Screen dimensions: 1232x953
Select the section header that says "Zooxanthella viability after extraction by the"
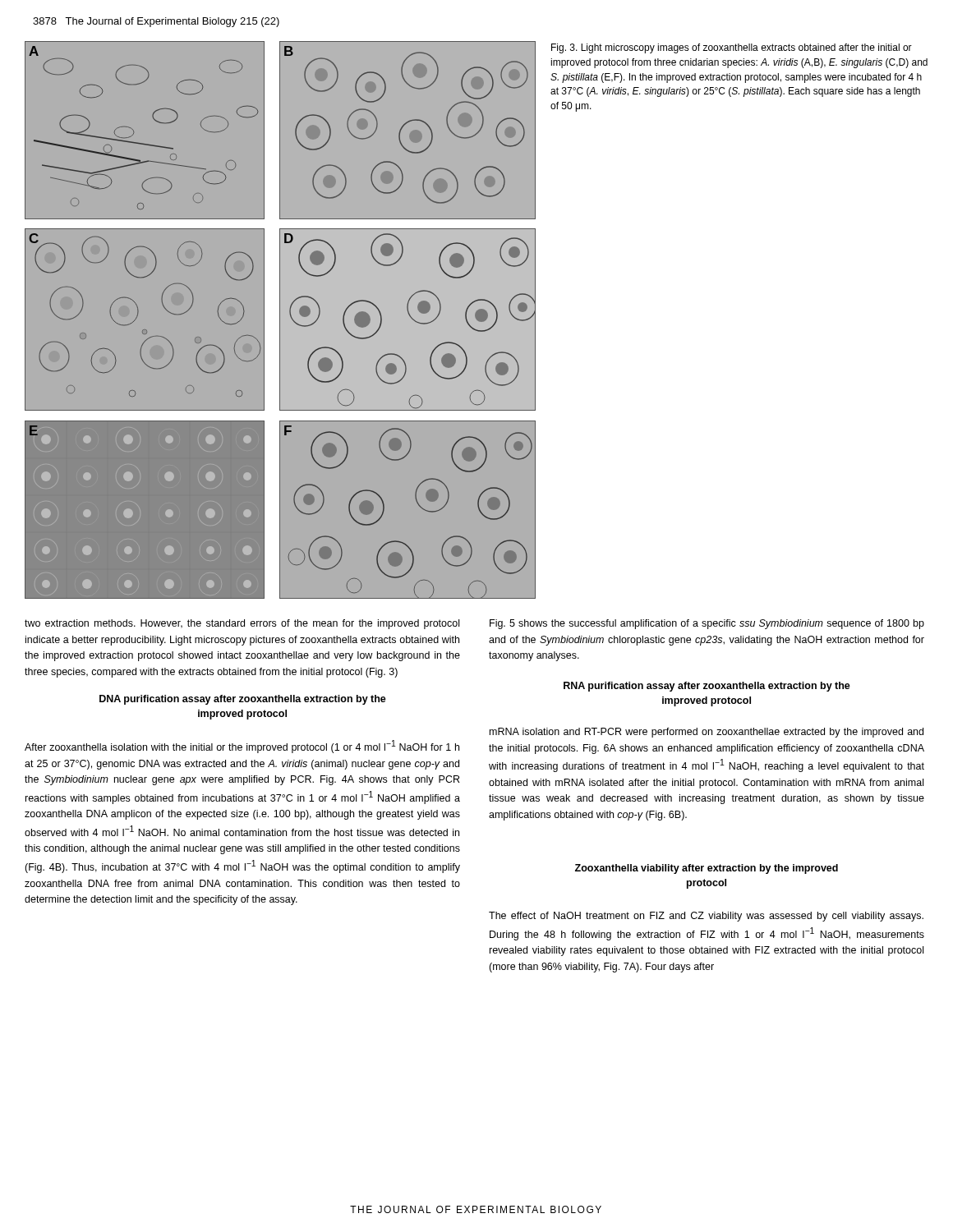point(707,876)
